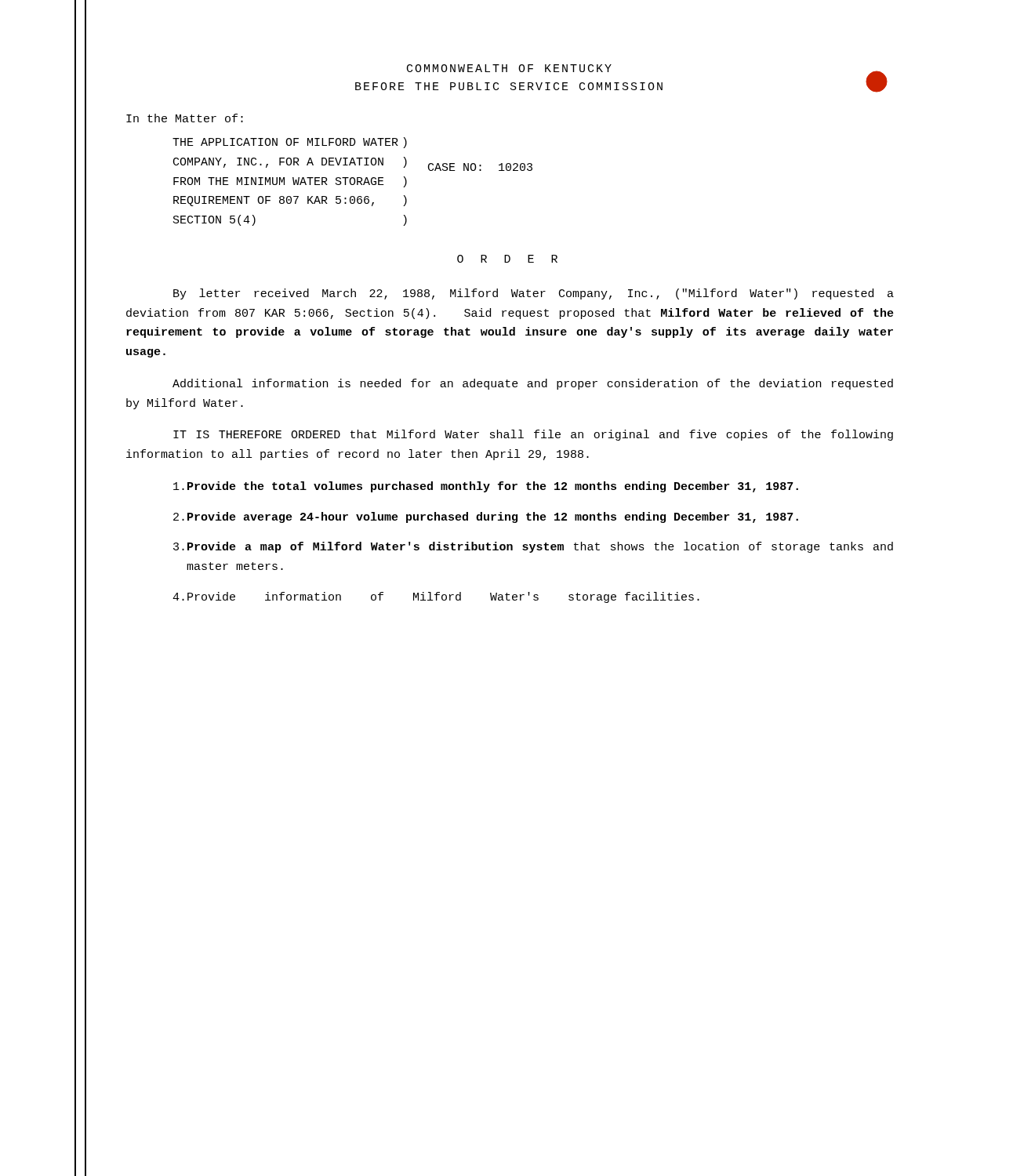This screenshot has width=1013, height=1176.
Task: Point to the block starting "IT IS THEREFORE"
Action: 510,445
